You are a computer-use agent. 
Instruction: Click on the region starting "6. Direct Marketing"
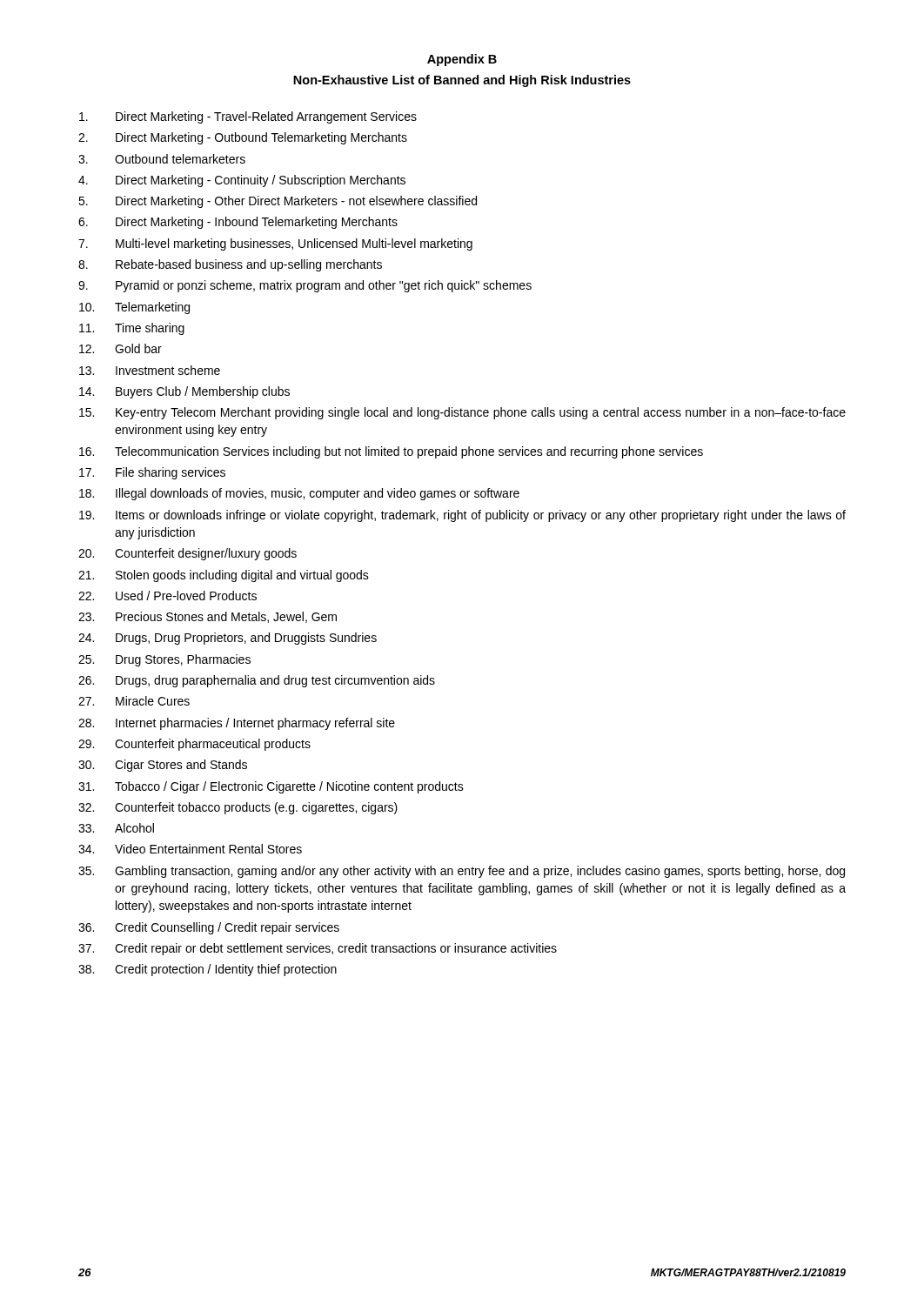point(238,223)
